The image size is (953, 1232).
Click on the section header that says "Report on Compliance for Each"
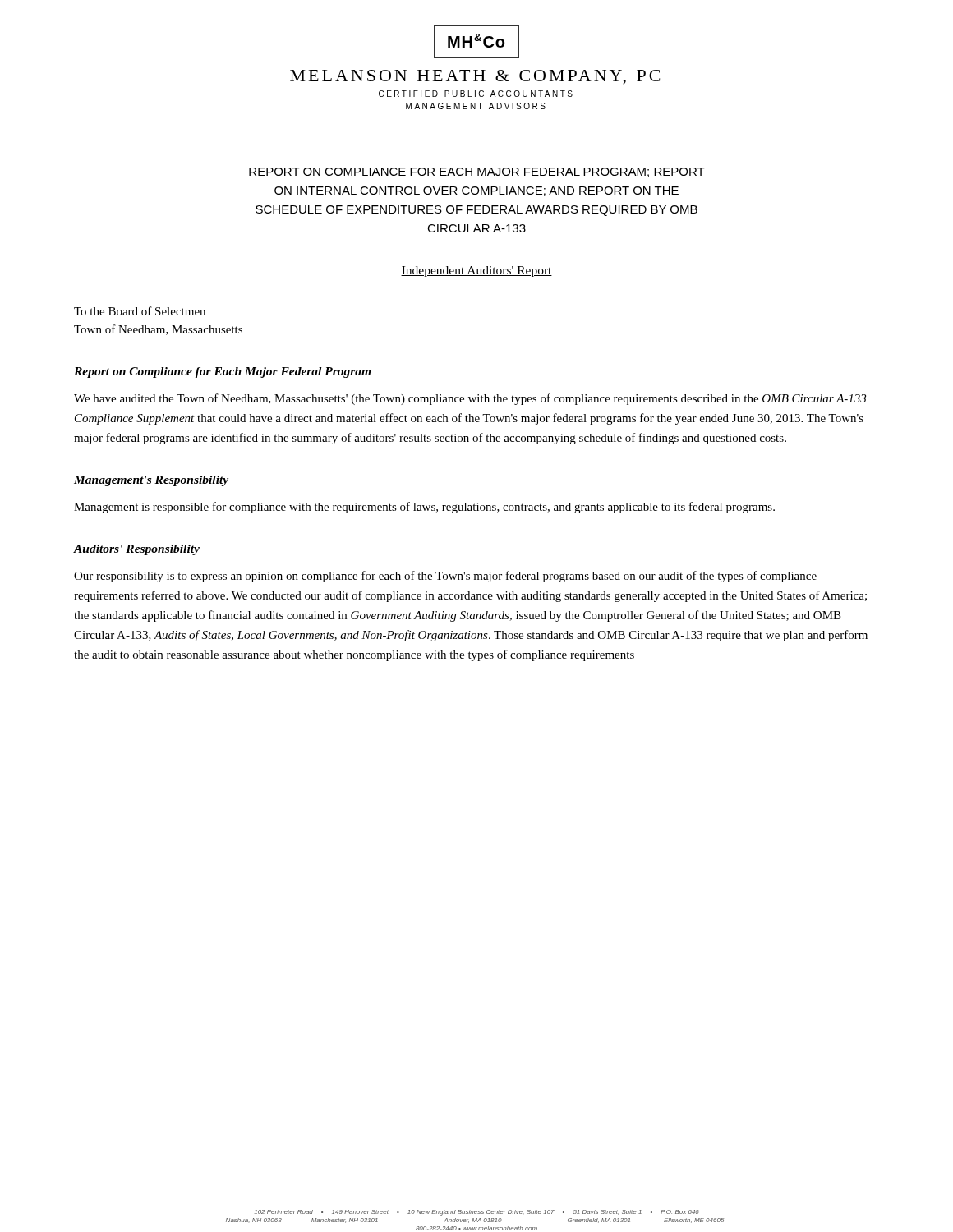pyautogui.click(x=223, y=371)
